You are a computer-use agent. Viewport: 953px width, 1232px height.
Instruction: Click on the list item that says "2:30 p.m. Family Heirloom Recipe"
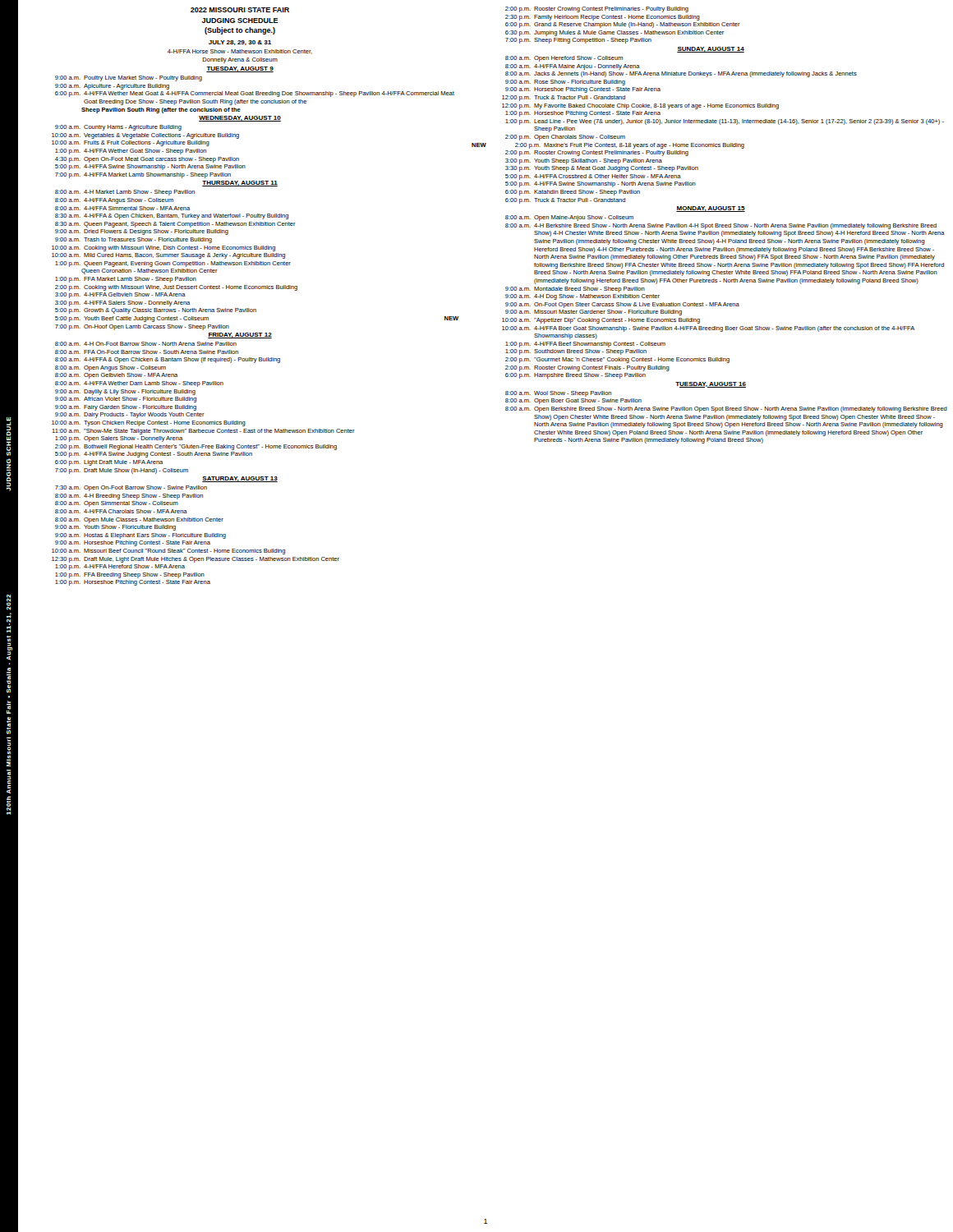711,17
